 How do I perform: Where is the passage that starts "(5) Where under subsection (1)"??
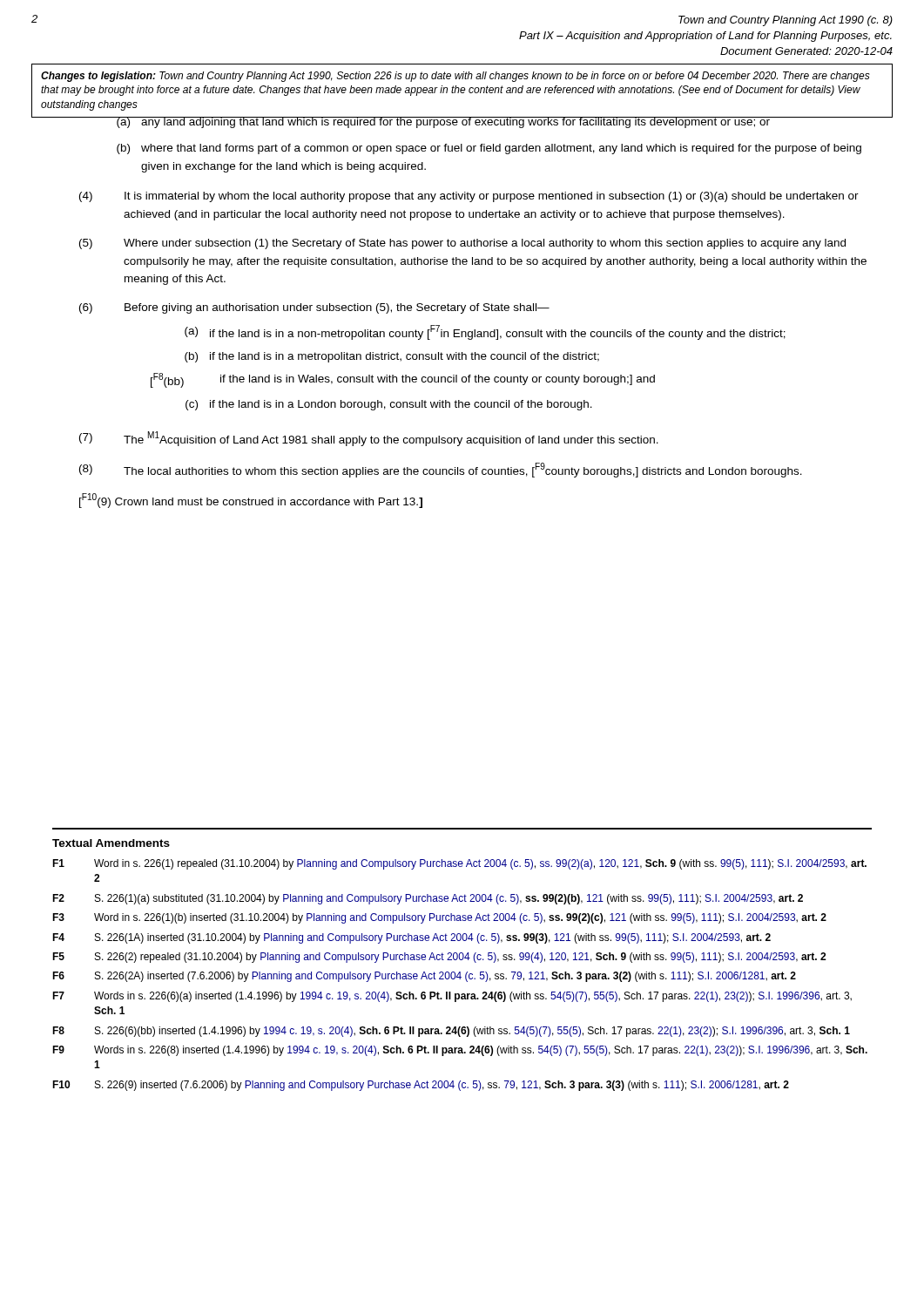[475, 261]
